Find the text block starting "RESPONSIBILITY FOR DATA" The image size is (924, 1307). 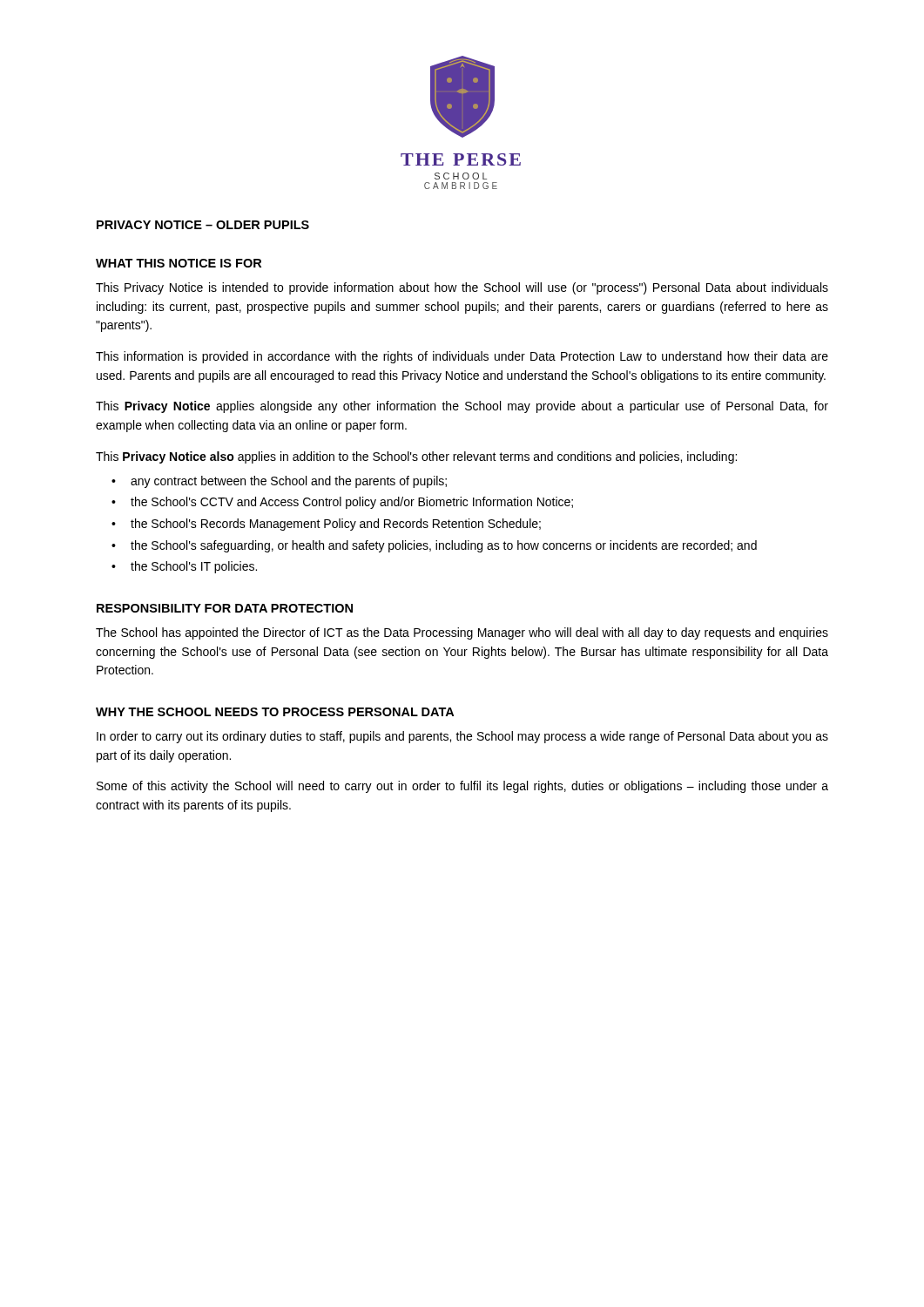[x=225, y=608]
